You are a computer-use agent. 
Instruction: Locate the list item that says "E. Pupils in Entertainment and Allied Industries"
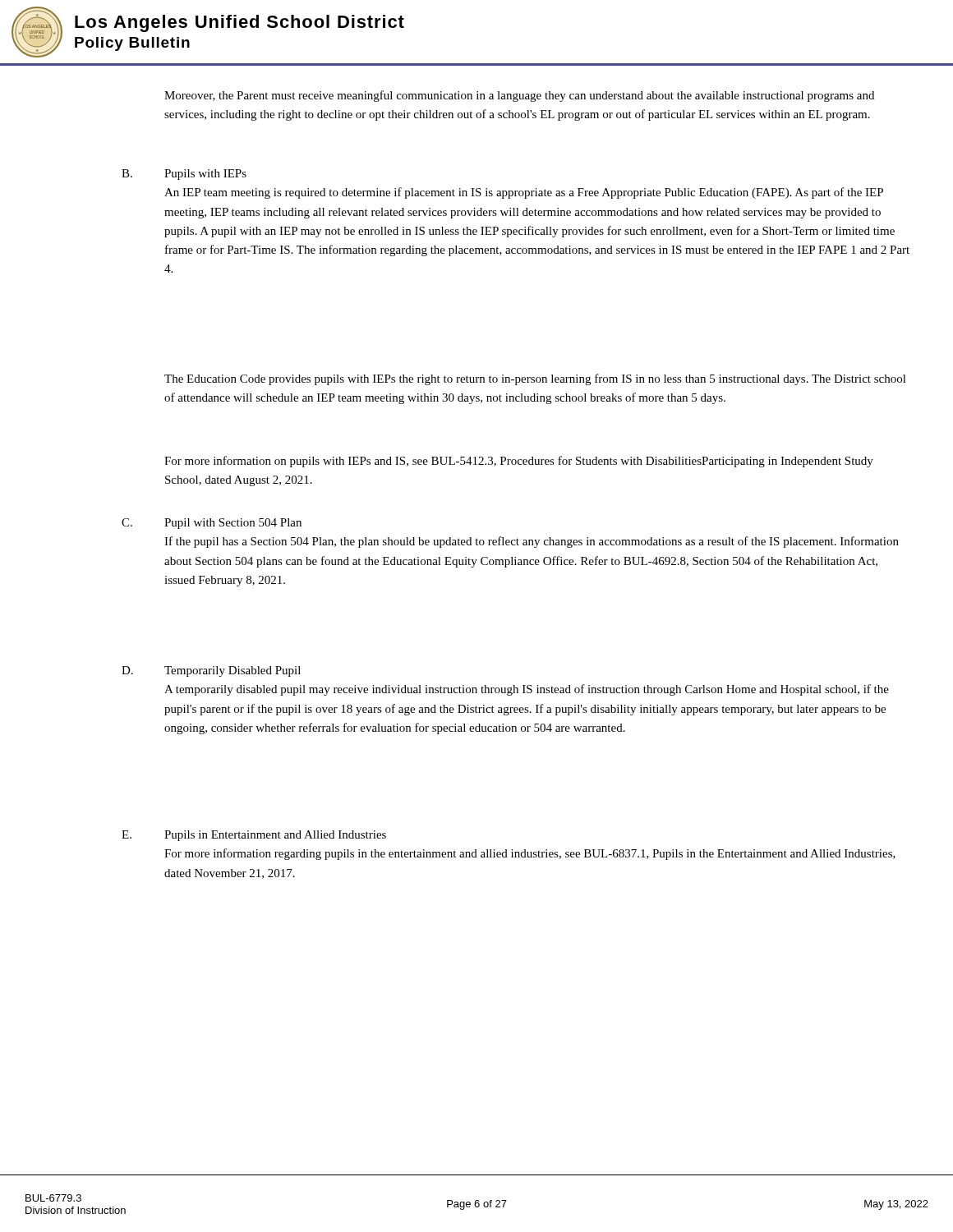click(516, 854)
